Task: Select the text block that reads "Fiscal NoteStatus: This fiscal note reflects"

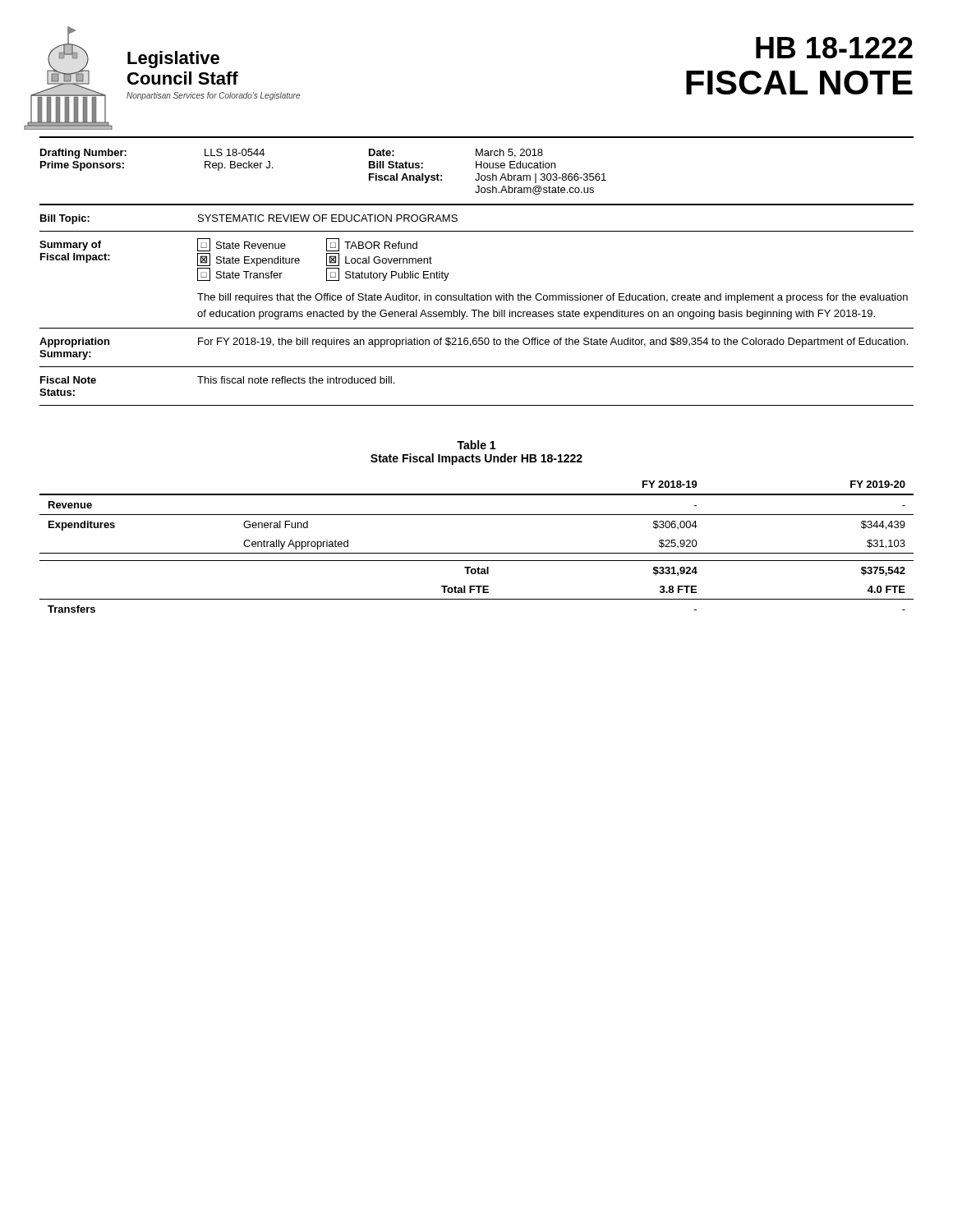Action: tap(217, 380)
